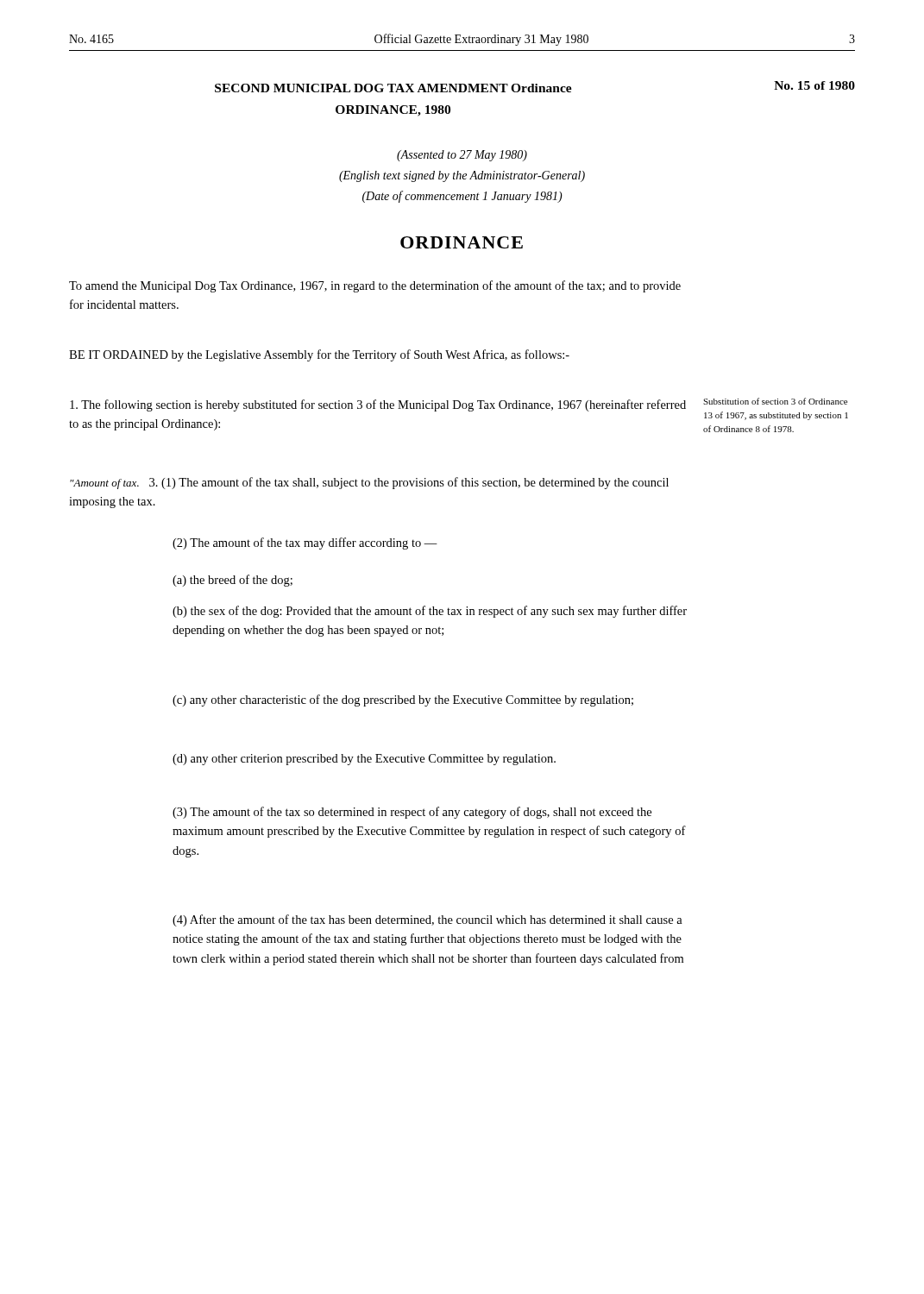Find the passage starting "(Assented to 27 May 1980) (English"
Screen dimensions: 1294x924
point(462,175)
